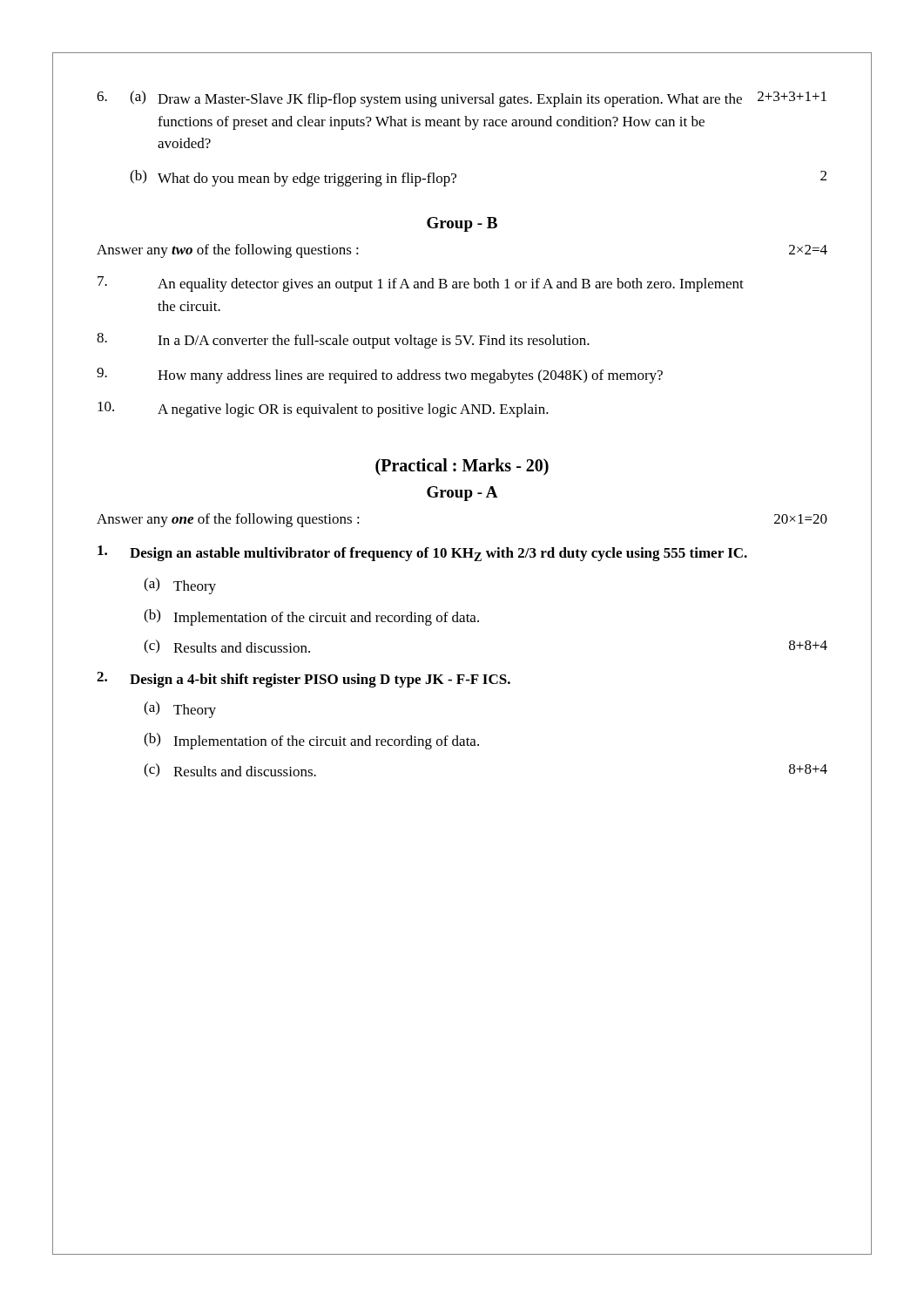The image size is (924, 1307).
Task: Select the list item that says "10. A negative"
Action: (427, 409)
